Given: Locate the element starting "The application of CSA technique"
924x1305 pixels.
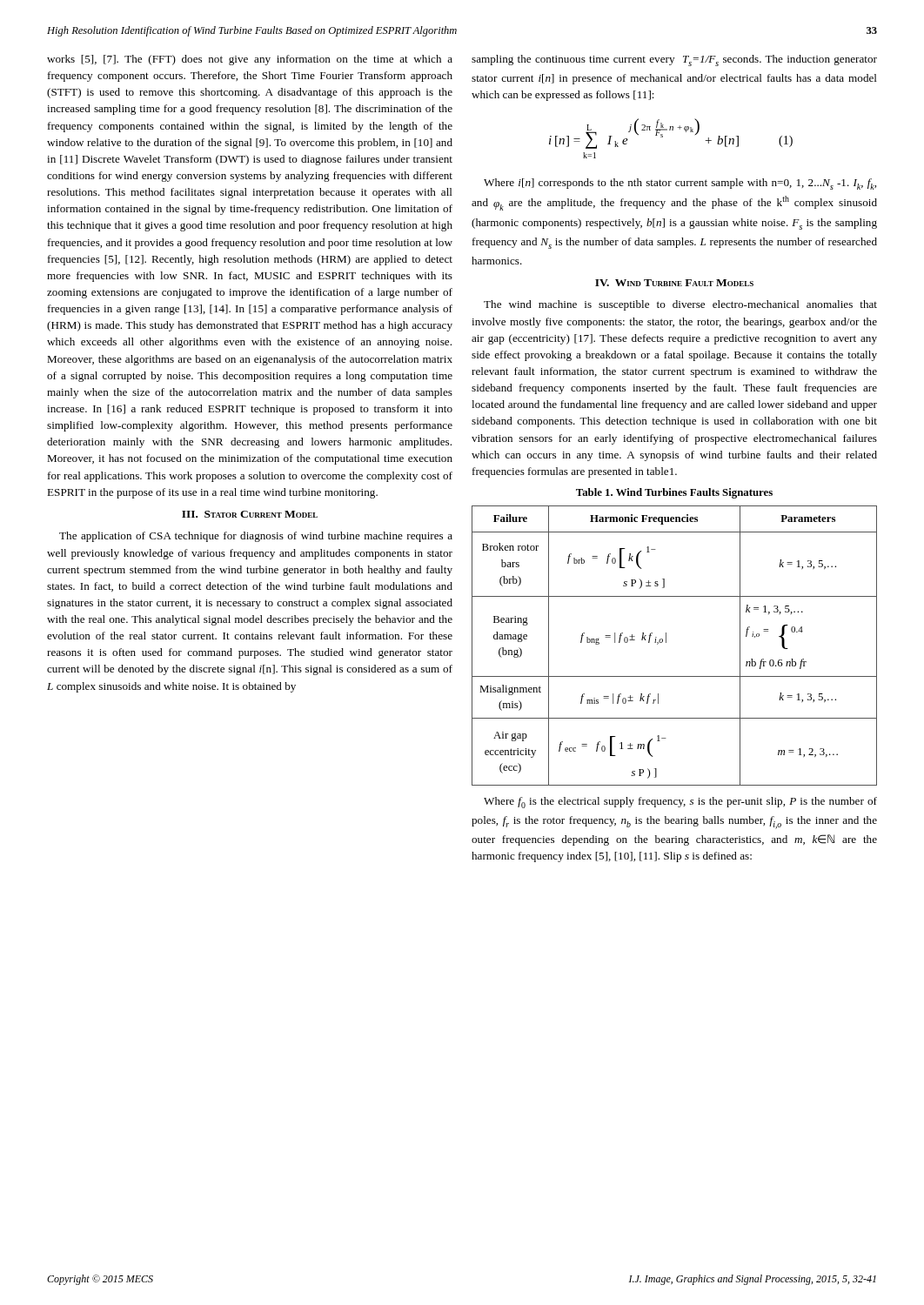Looking at the screenshot, I should tap(250, 611).
